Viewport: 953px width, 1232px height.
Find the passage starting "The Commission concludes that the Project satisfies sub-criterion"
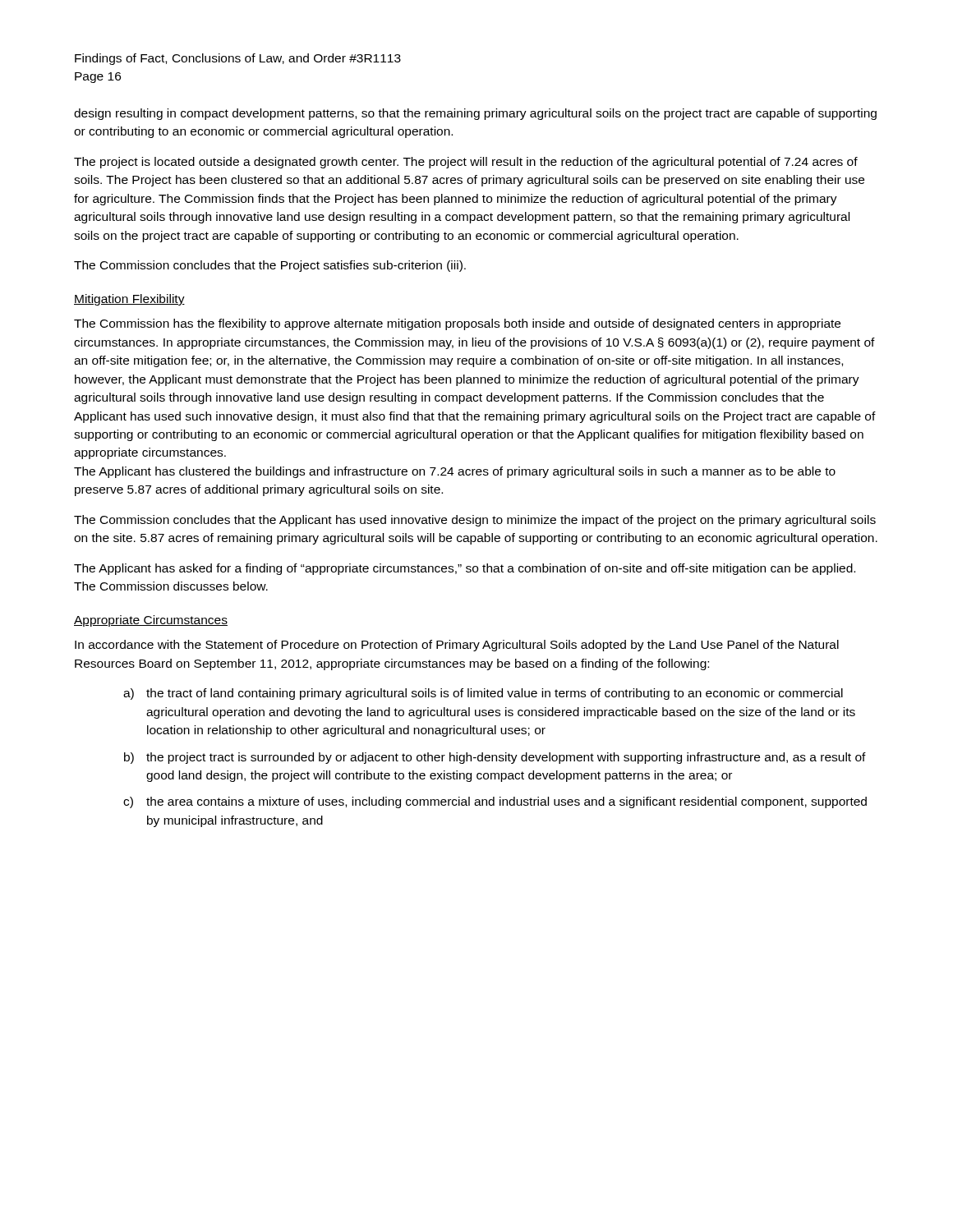[270, 265]
